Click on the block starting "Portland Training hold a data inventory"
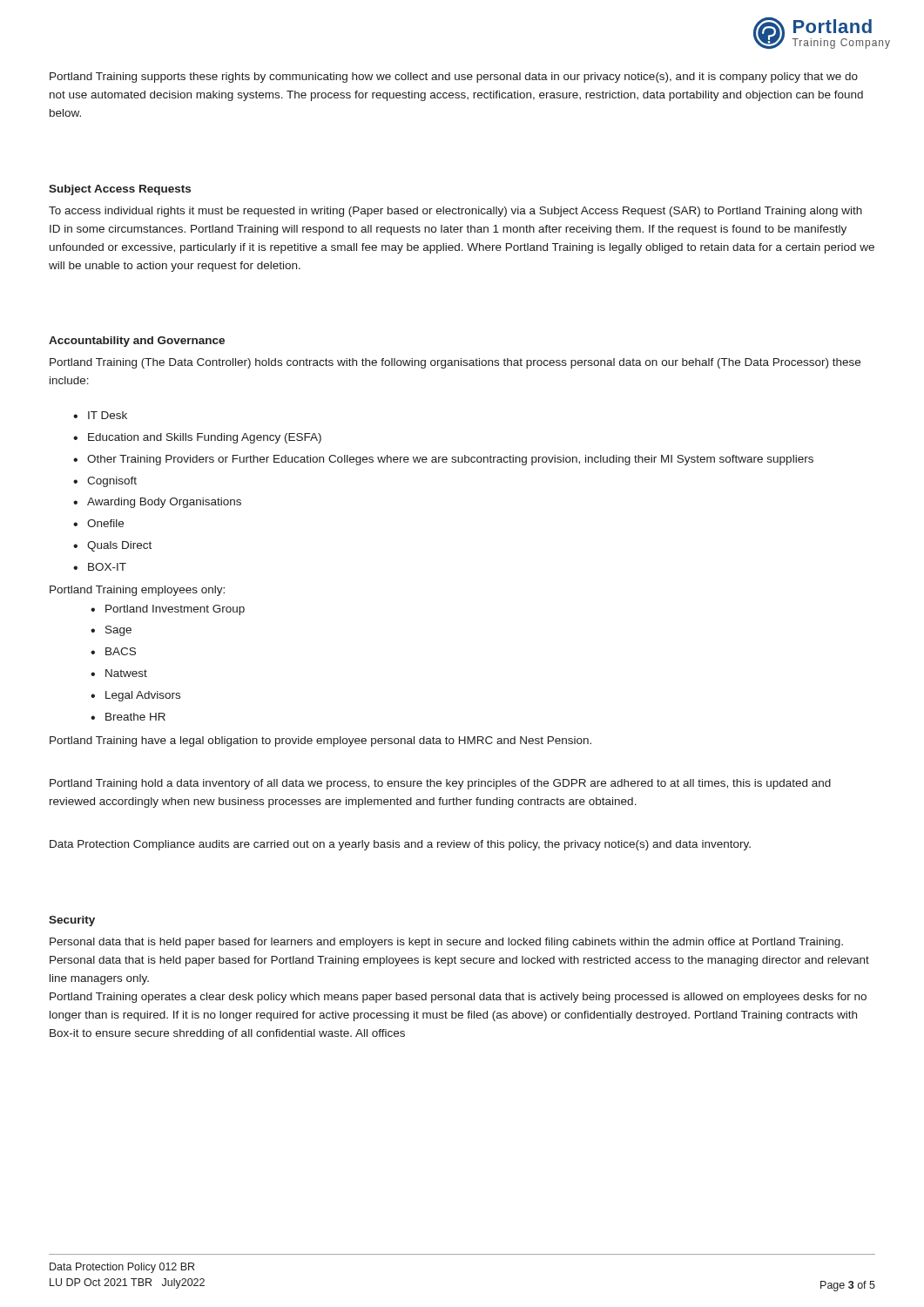The image size is (924, 1307). 440,792
